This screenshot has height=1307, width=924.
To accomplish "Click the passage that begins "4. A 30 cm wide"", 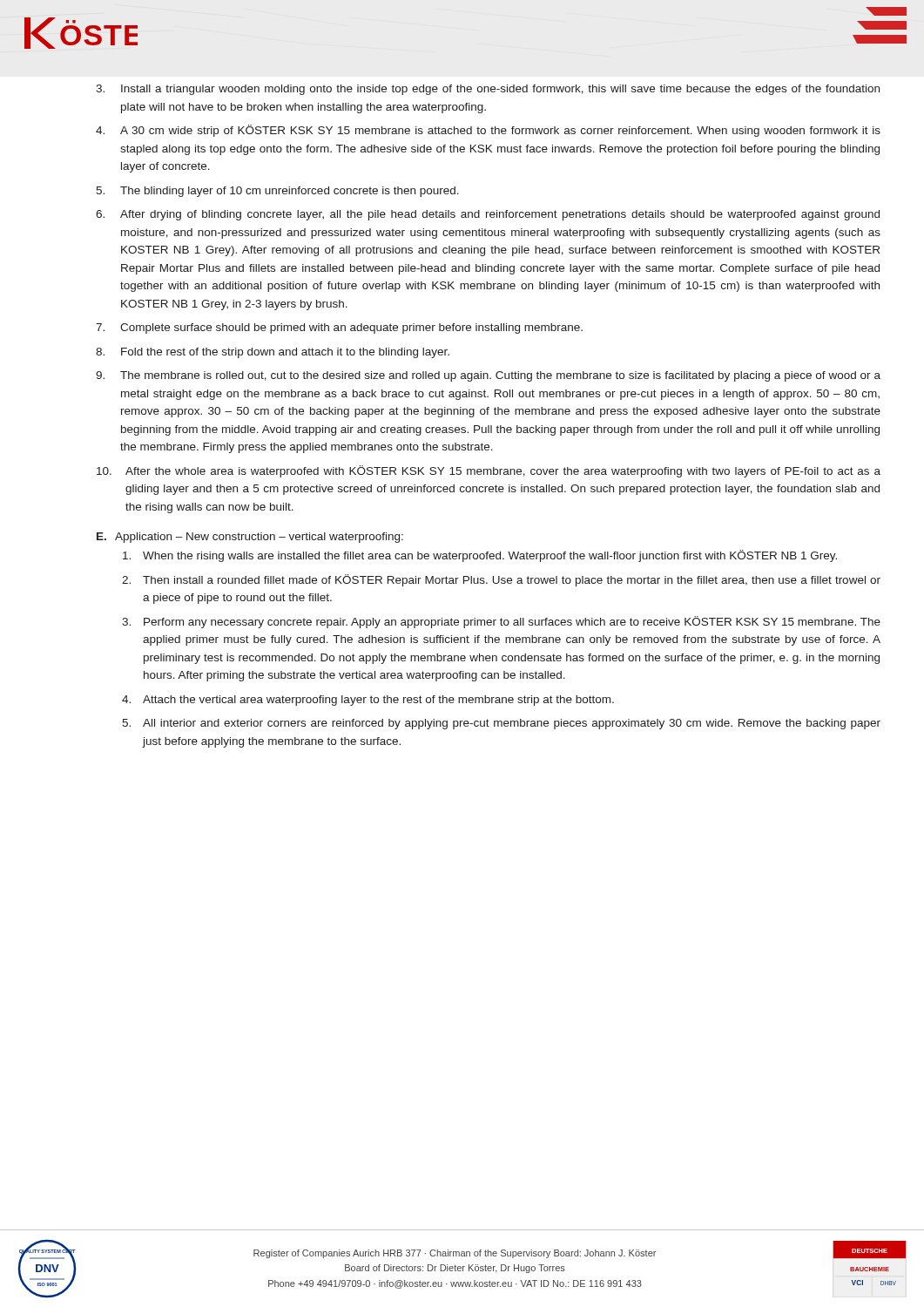I will pos(488,149).
